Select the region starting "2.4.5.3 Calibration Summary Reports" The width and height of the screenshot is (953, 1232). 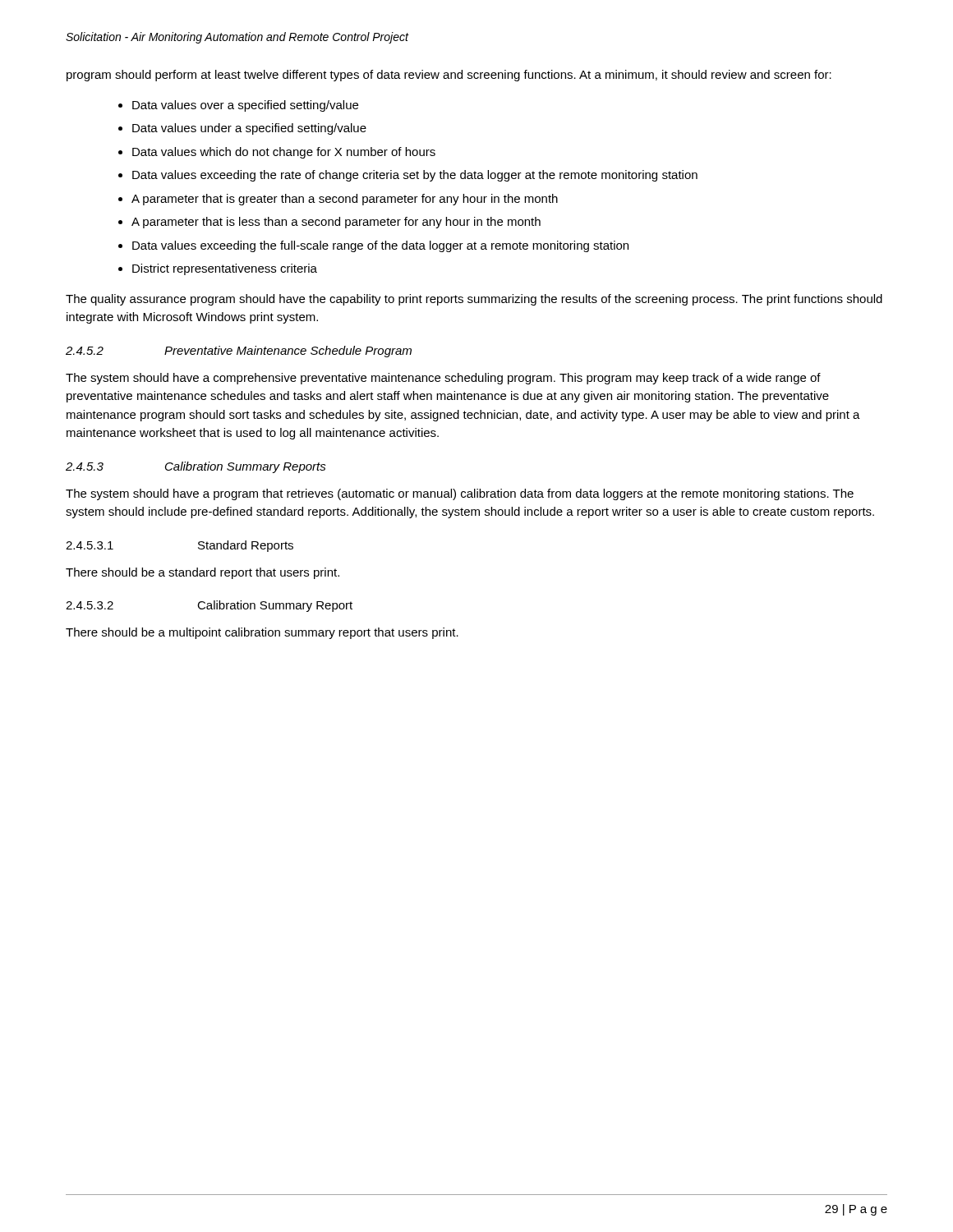pyautogui.click(x=196, y=466)
